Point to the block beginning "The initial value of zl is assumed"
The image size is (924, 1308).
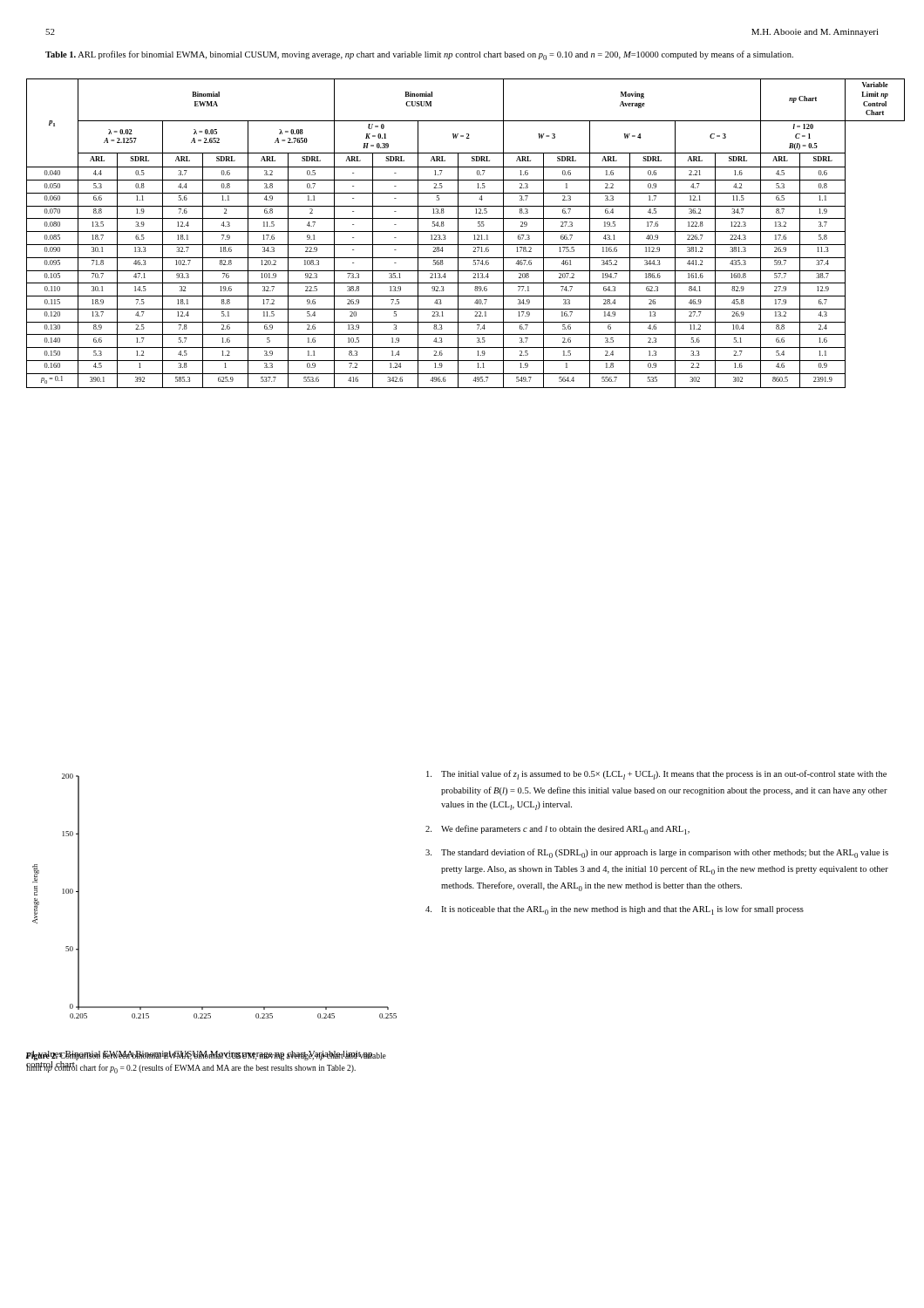click(662, 791)
